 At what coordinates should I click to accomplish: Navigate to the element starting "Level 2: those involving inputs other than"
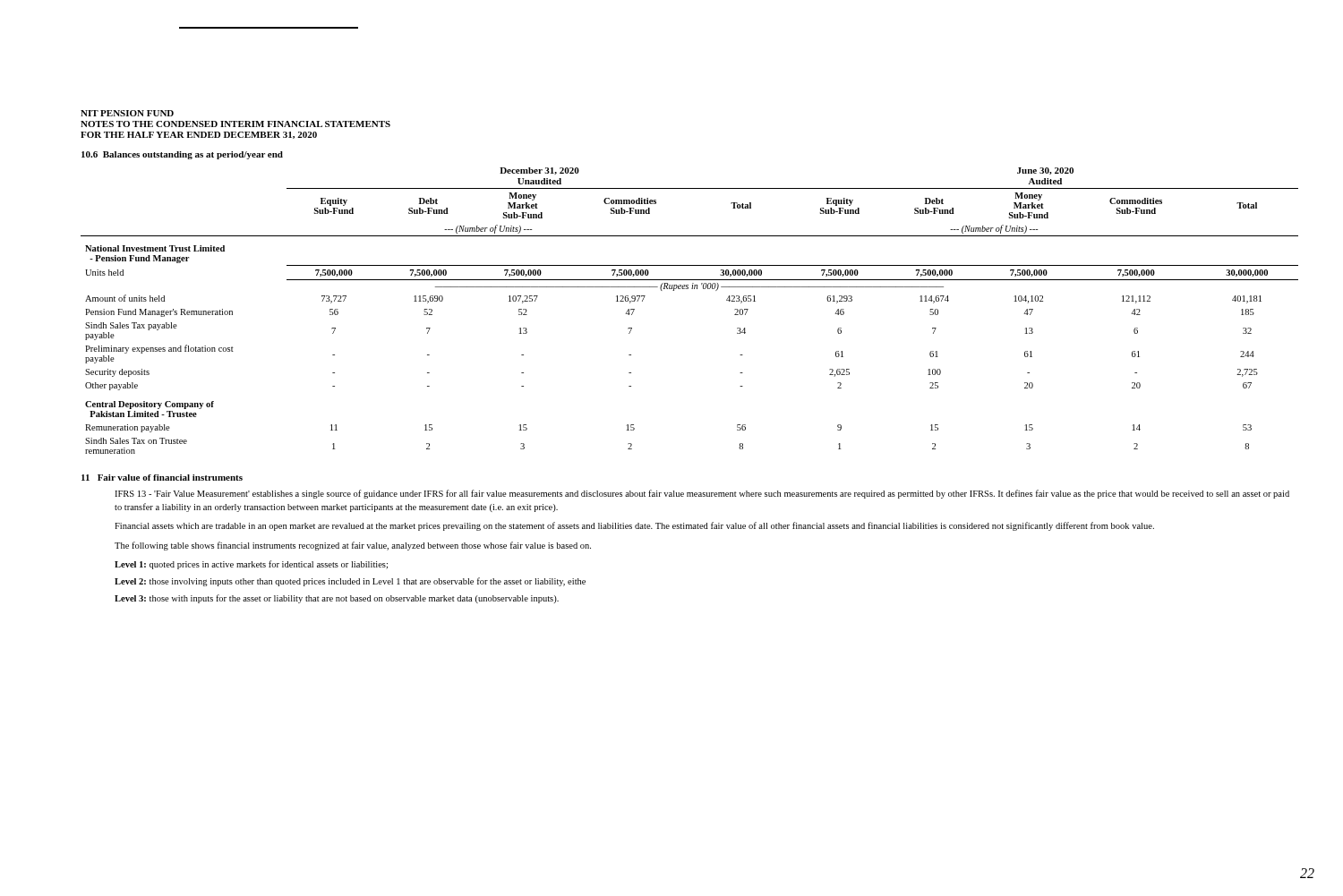pyautogui.click(x=350, y=581)
